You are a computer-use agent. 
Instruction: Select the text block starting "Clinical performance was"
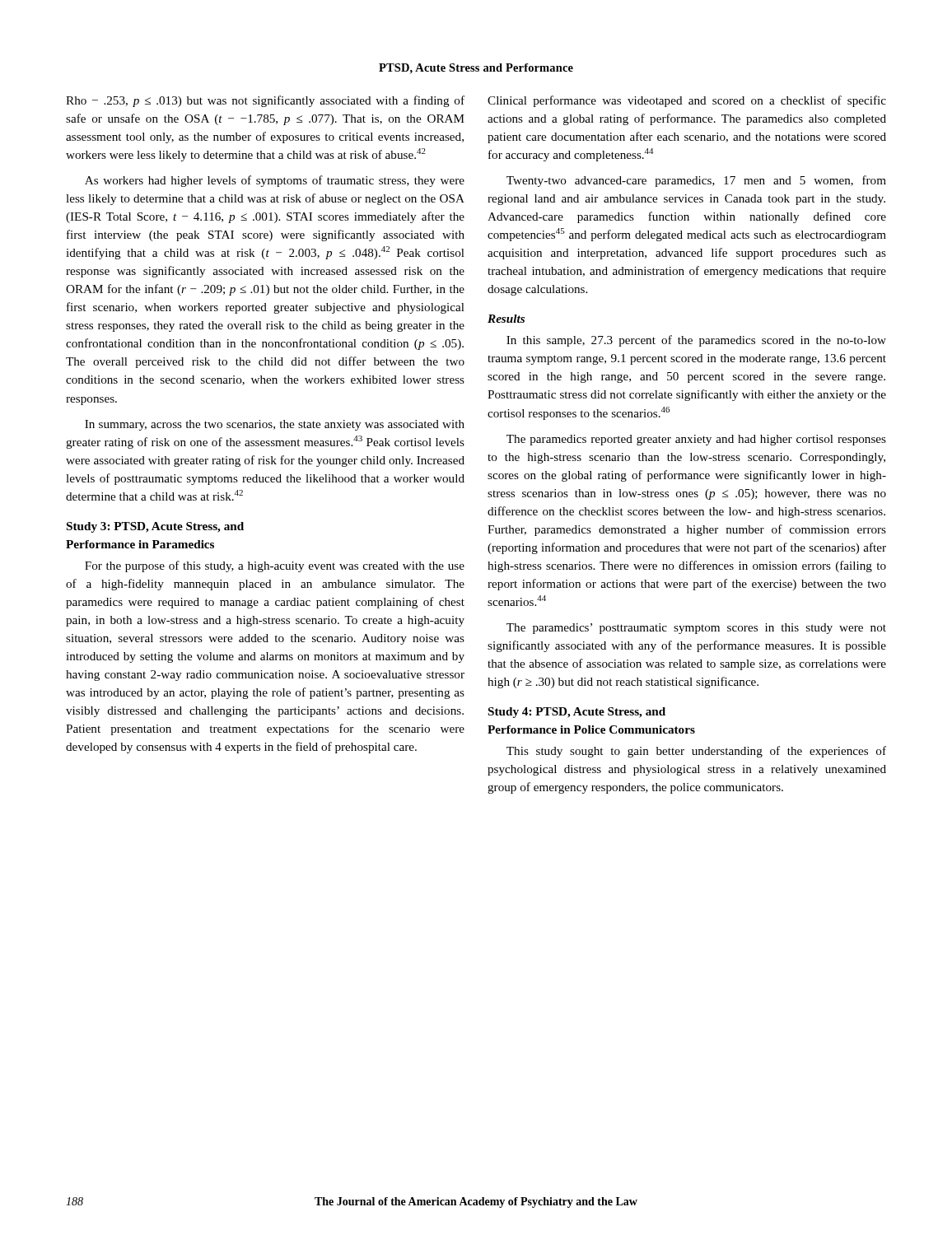687,128
